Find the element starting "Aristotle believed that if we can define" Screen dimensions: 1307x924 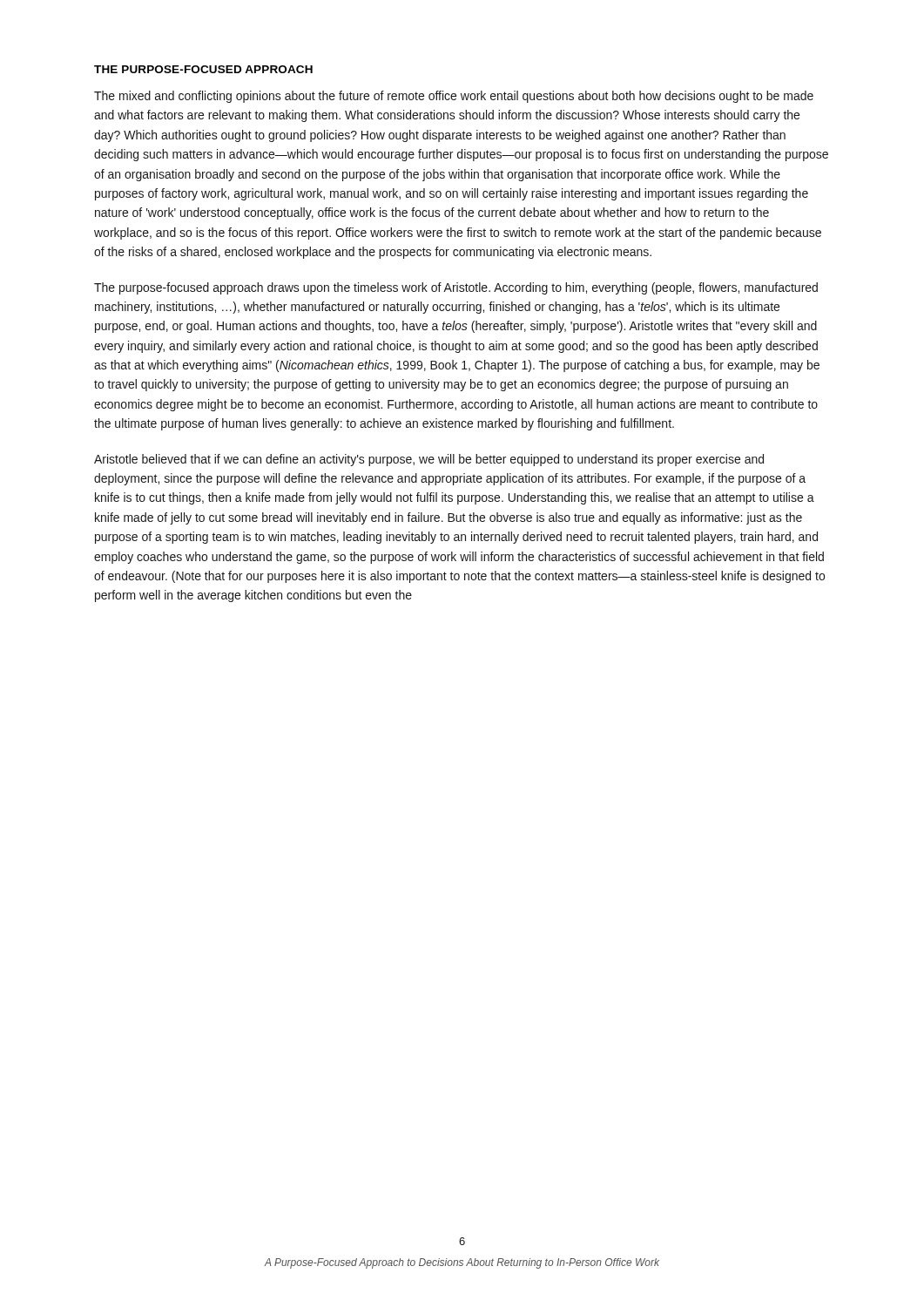click(460, 527)
